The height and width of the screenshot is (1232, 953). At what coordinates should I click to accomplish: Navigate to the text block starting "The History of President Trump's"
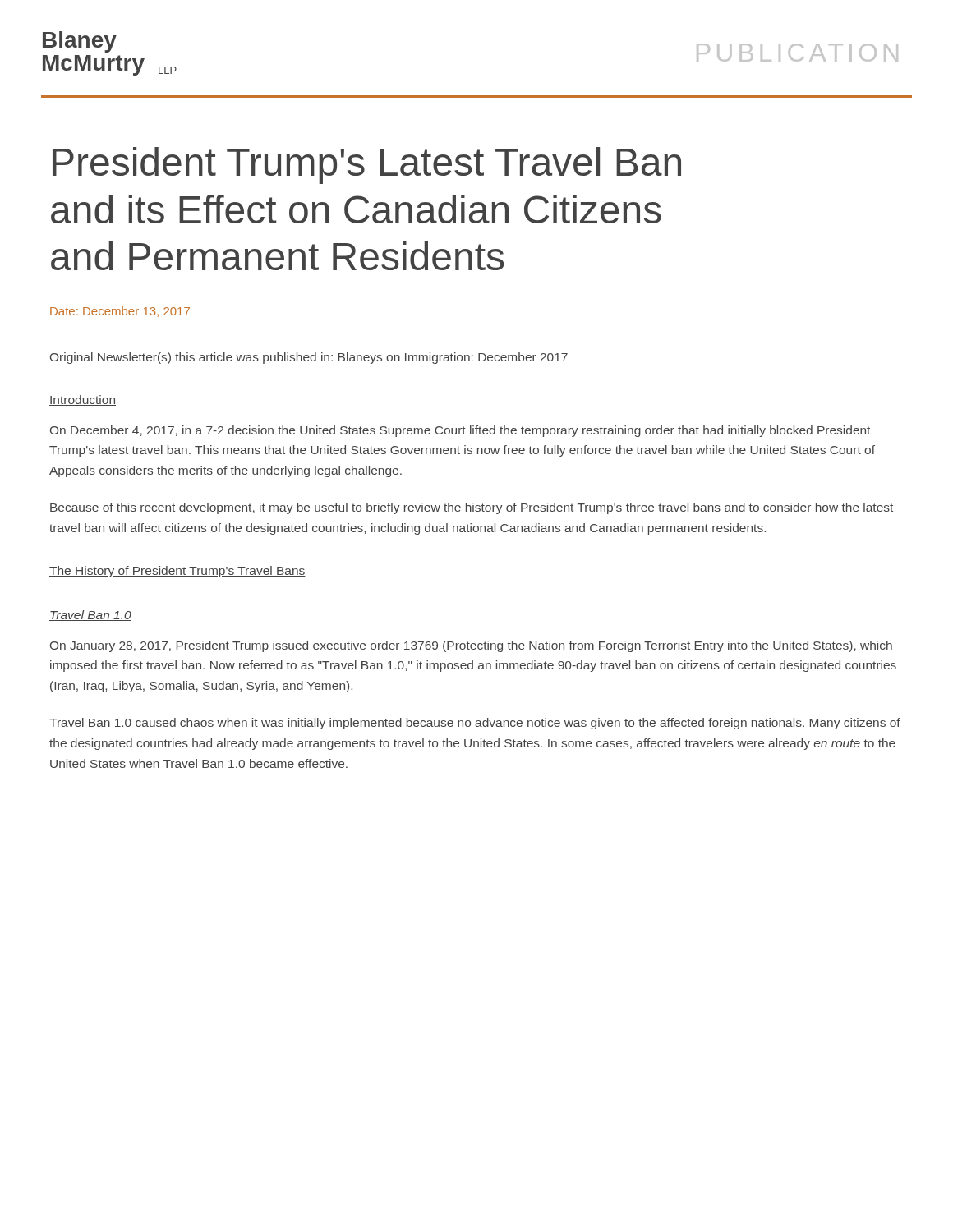177,570
